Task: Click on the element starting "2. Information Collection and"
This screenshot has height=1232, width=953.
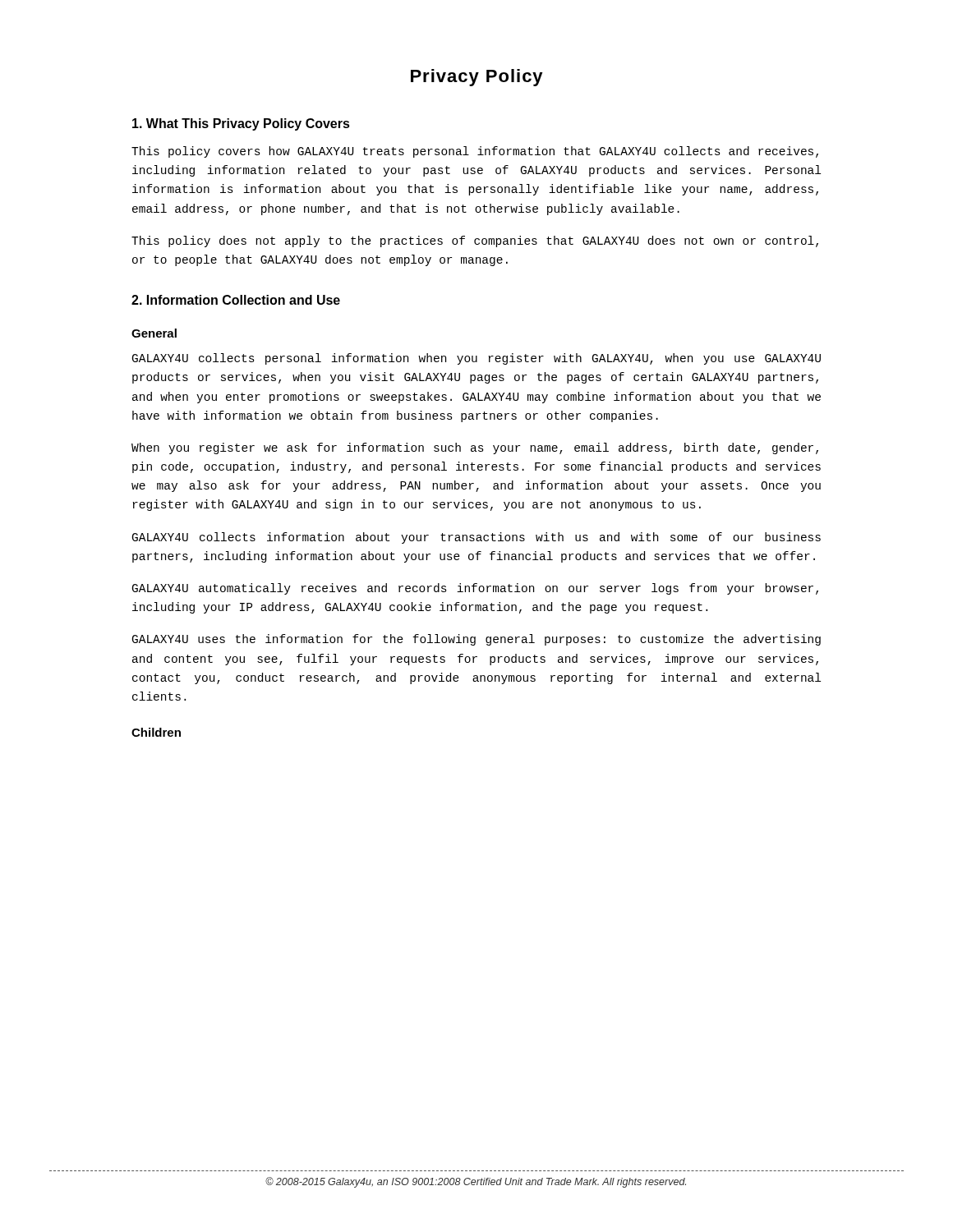Action: pyautogui.click(x=236, y=300)
